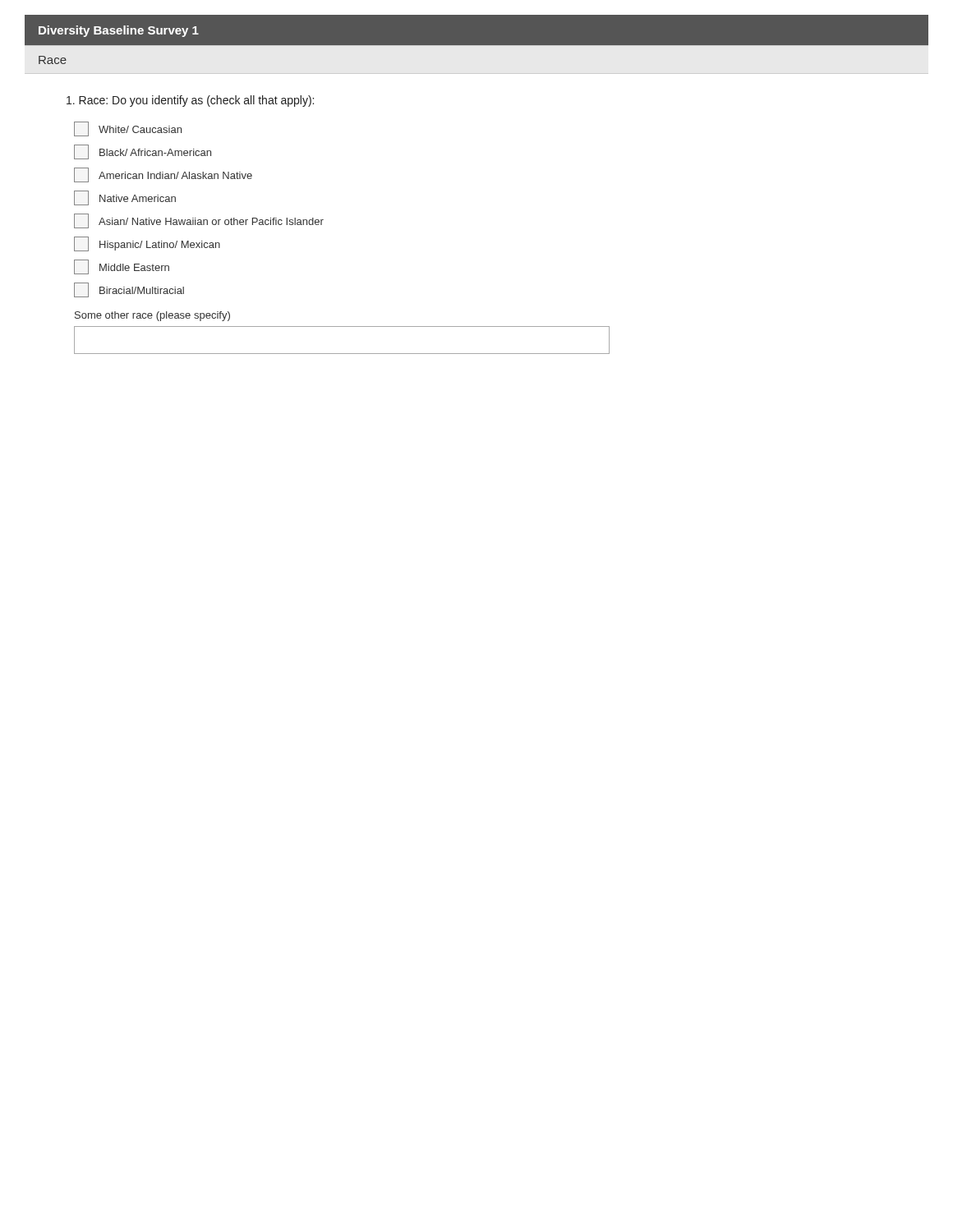Click on the text starting "Hispanic/ Latino/ Mexican"
Image resolution: width=953 pixels, height=1232 pixels.
[147, 244]
